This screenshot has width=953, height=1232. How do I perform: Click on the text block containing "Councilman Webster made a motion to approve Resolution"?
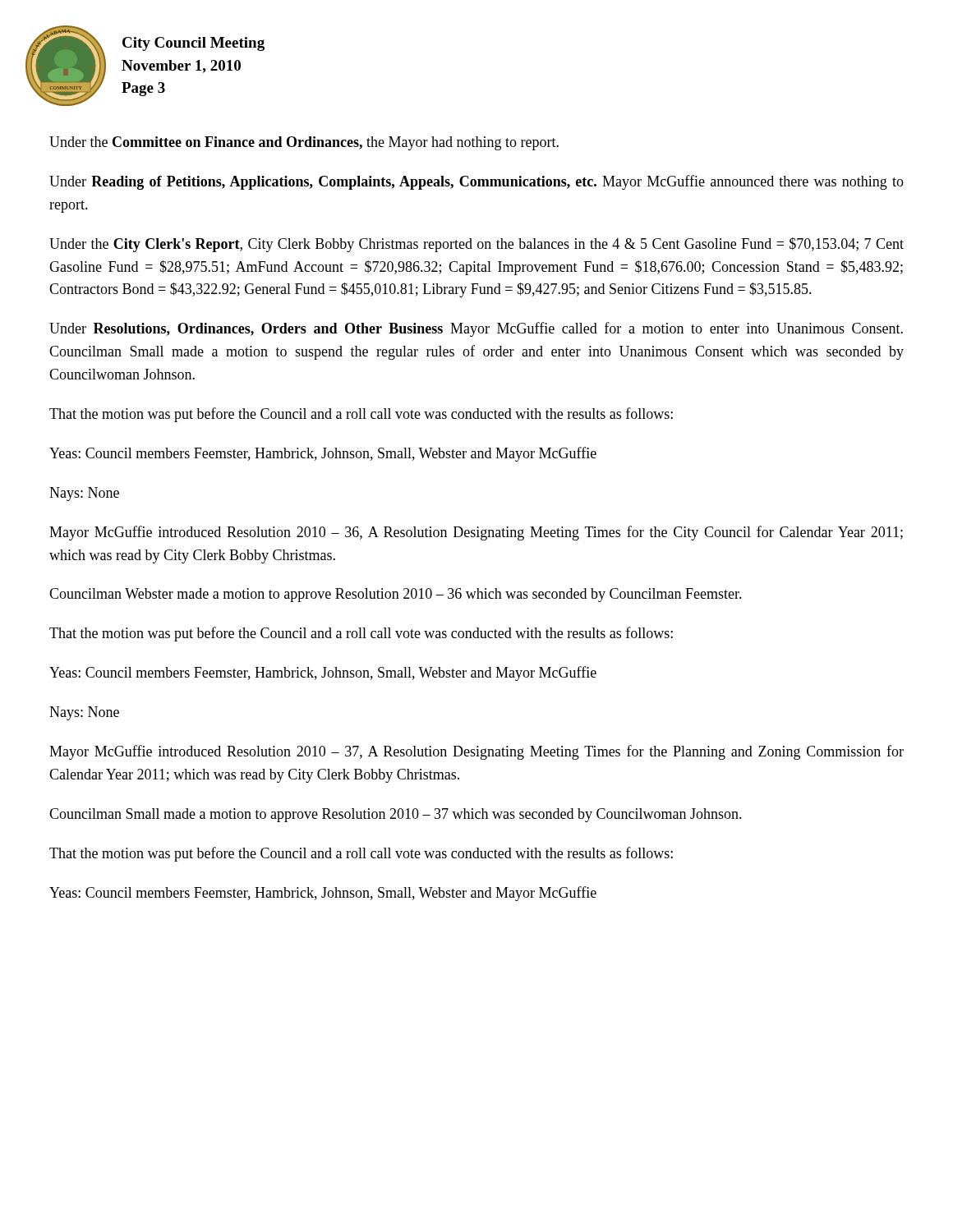click(396, 594)
